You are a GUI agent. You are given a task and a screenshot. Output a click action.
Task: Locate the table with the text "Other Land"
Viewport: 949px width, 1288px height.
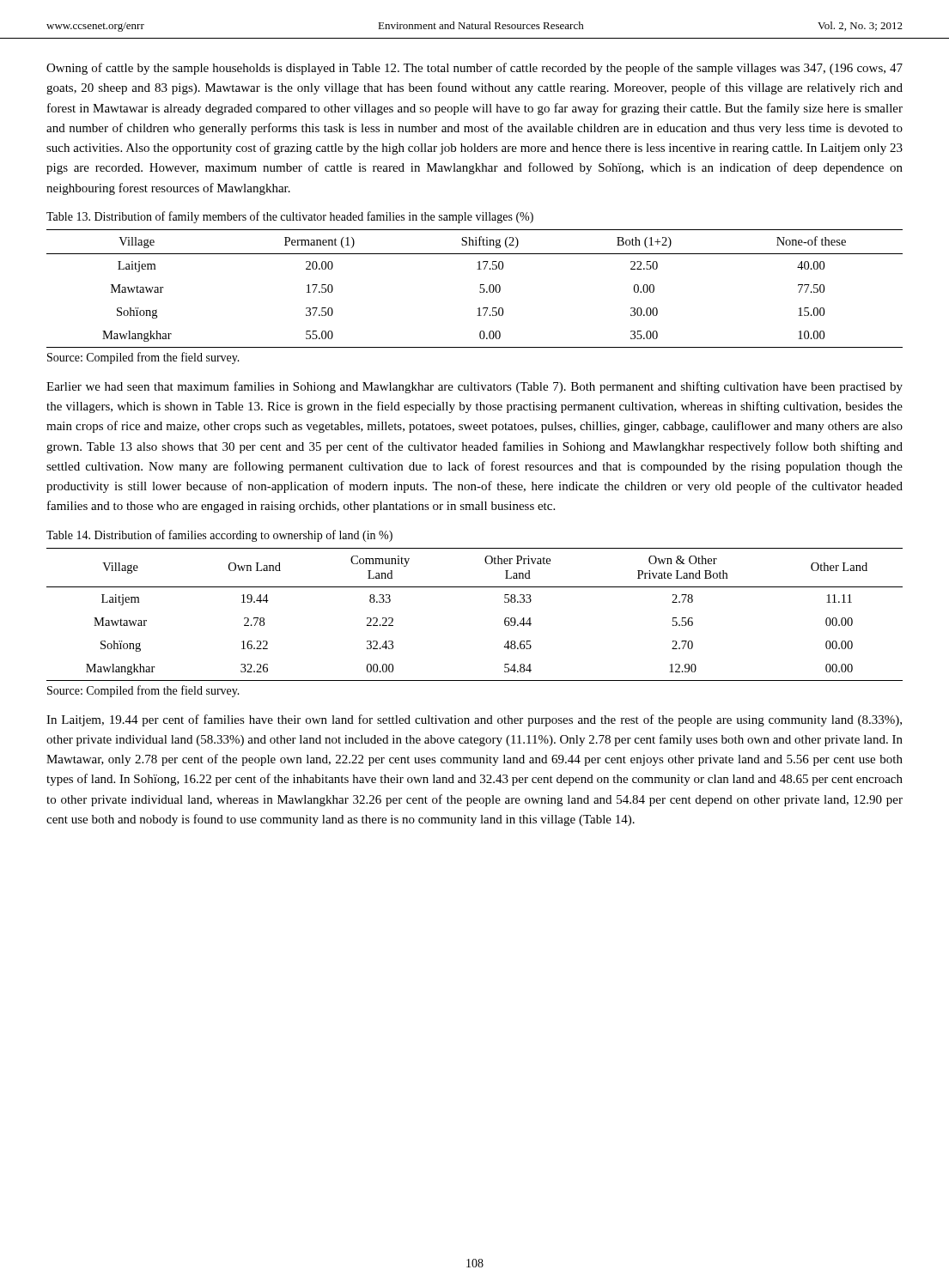point(474,614)
